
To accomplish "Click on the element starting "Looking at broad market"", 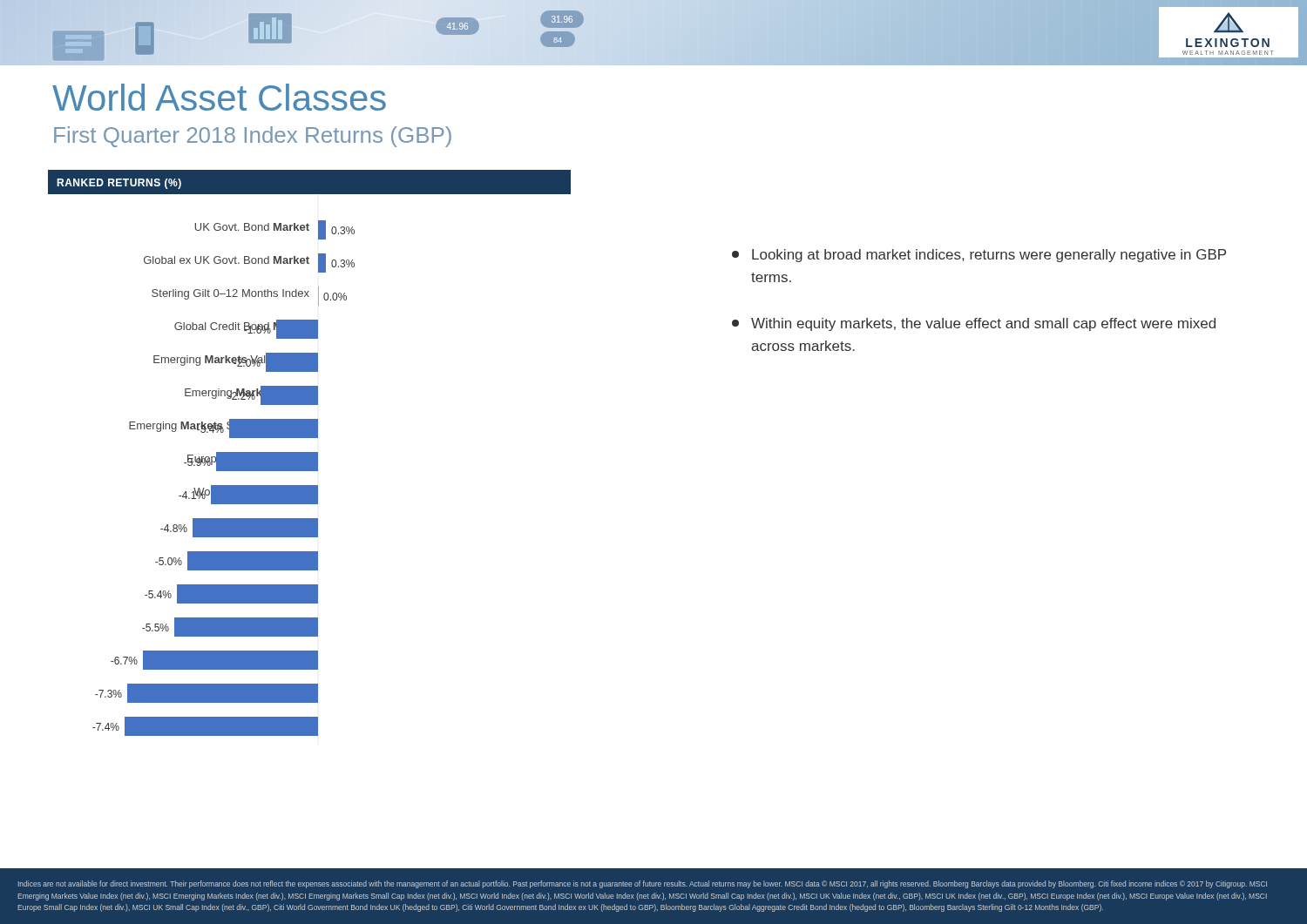I will (x=979, y=256).
